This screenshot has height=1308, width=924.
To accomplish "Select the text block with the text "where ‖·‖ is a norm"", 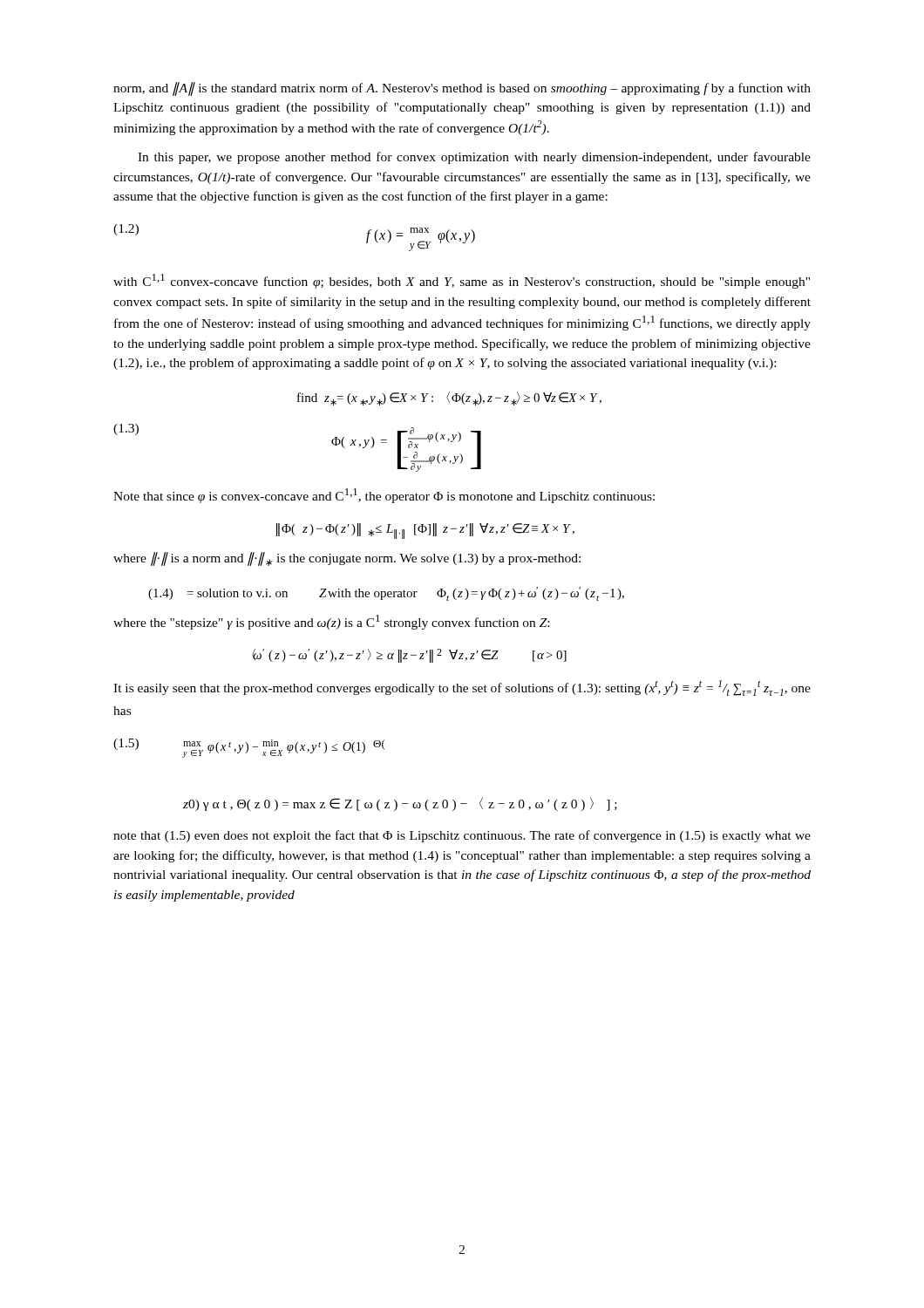I will pyautogui.click(x=462, y=560).
